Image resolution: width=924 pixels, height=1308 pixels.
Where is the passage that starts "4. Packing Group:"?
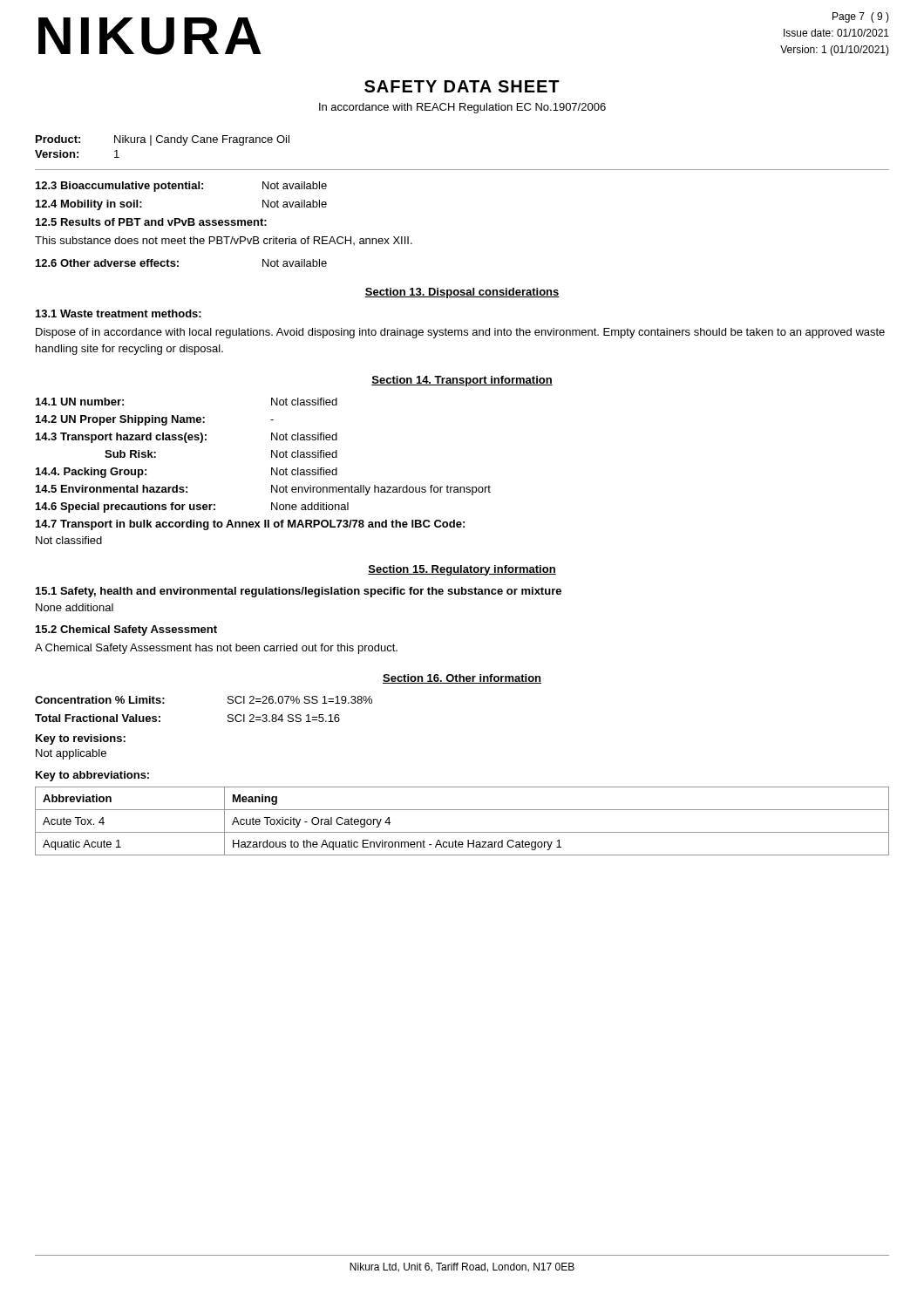coord(91,472)
